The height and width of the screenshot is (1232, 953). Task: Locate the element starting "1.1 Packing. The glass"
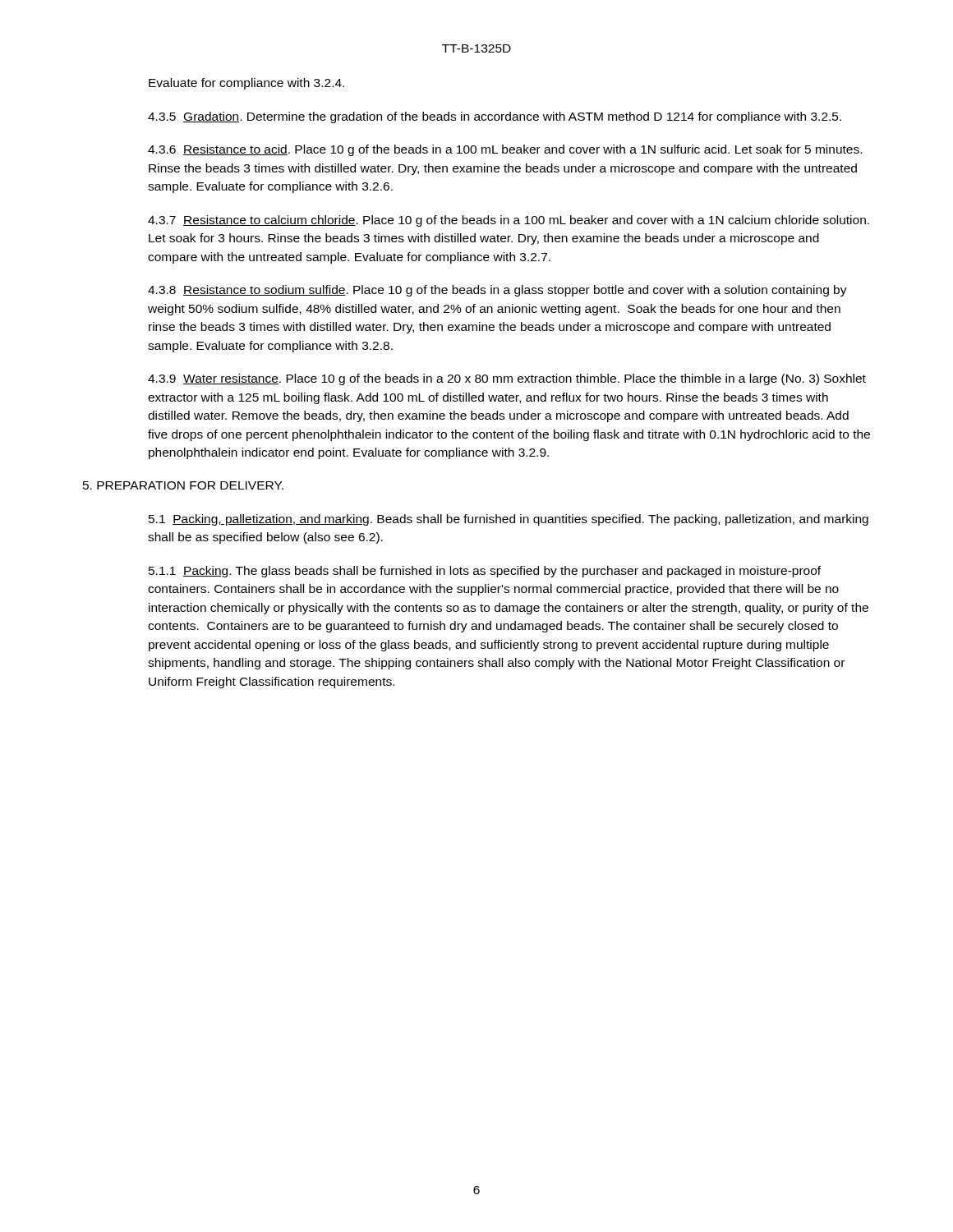click(508, 626)
